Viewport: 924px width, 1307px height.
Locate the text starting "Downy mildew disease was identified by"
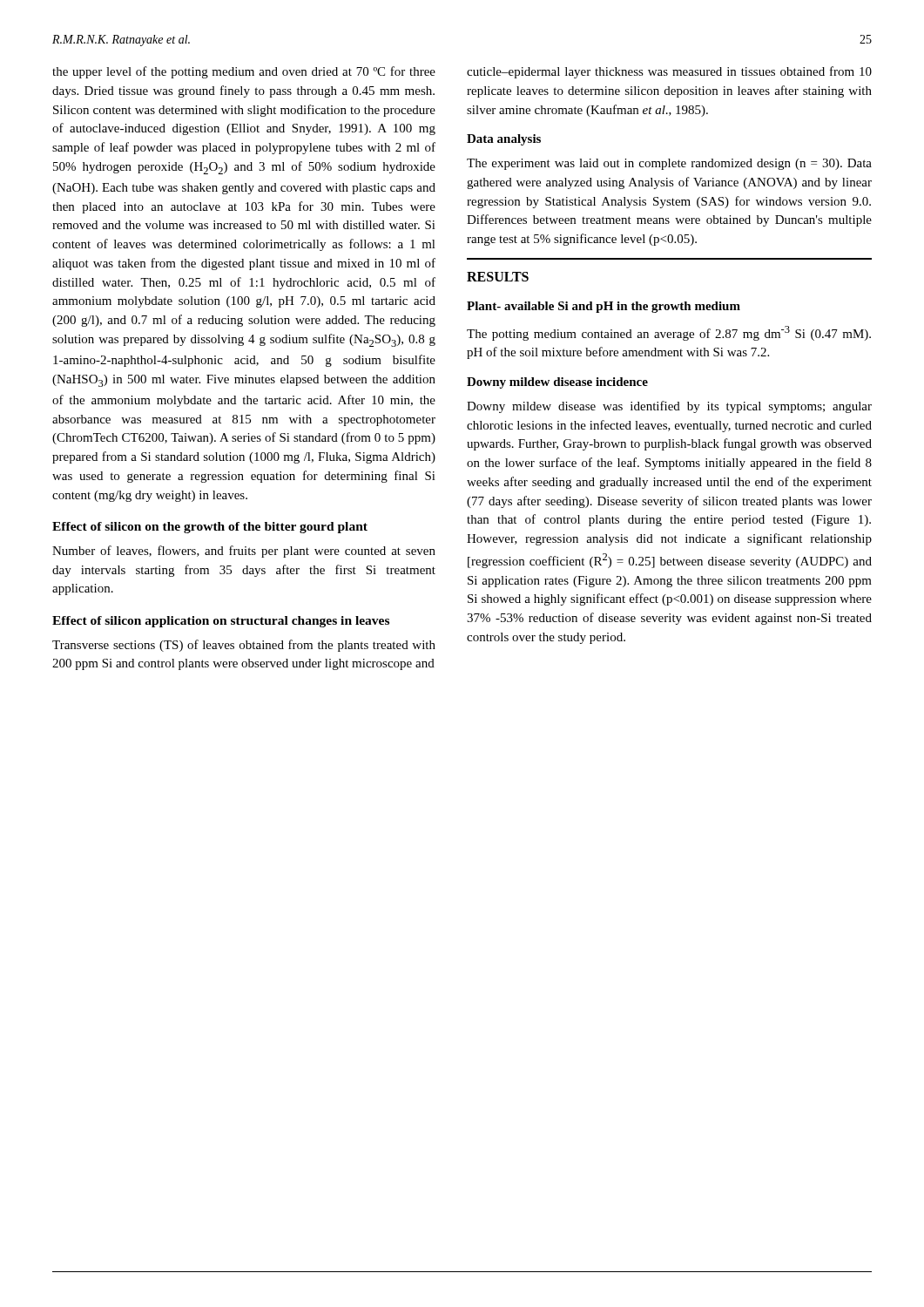[669, 522]
